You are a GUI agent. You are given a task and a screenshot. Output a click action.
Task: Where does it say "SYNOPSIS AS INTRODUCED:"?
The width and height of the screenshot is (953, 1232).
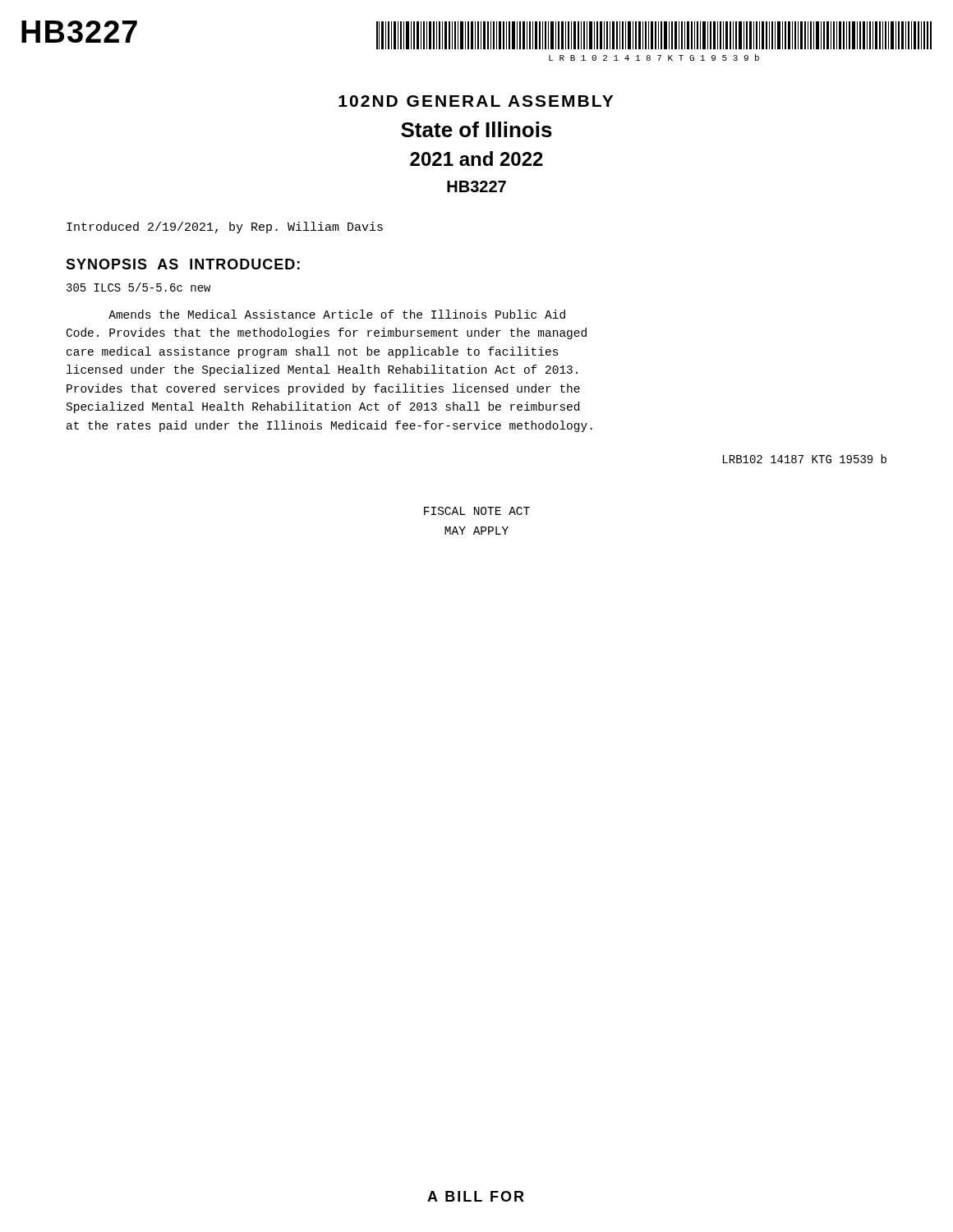(x=184, y=264)
